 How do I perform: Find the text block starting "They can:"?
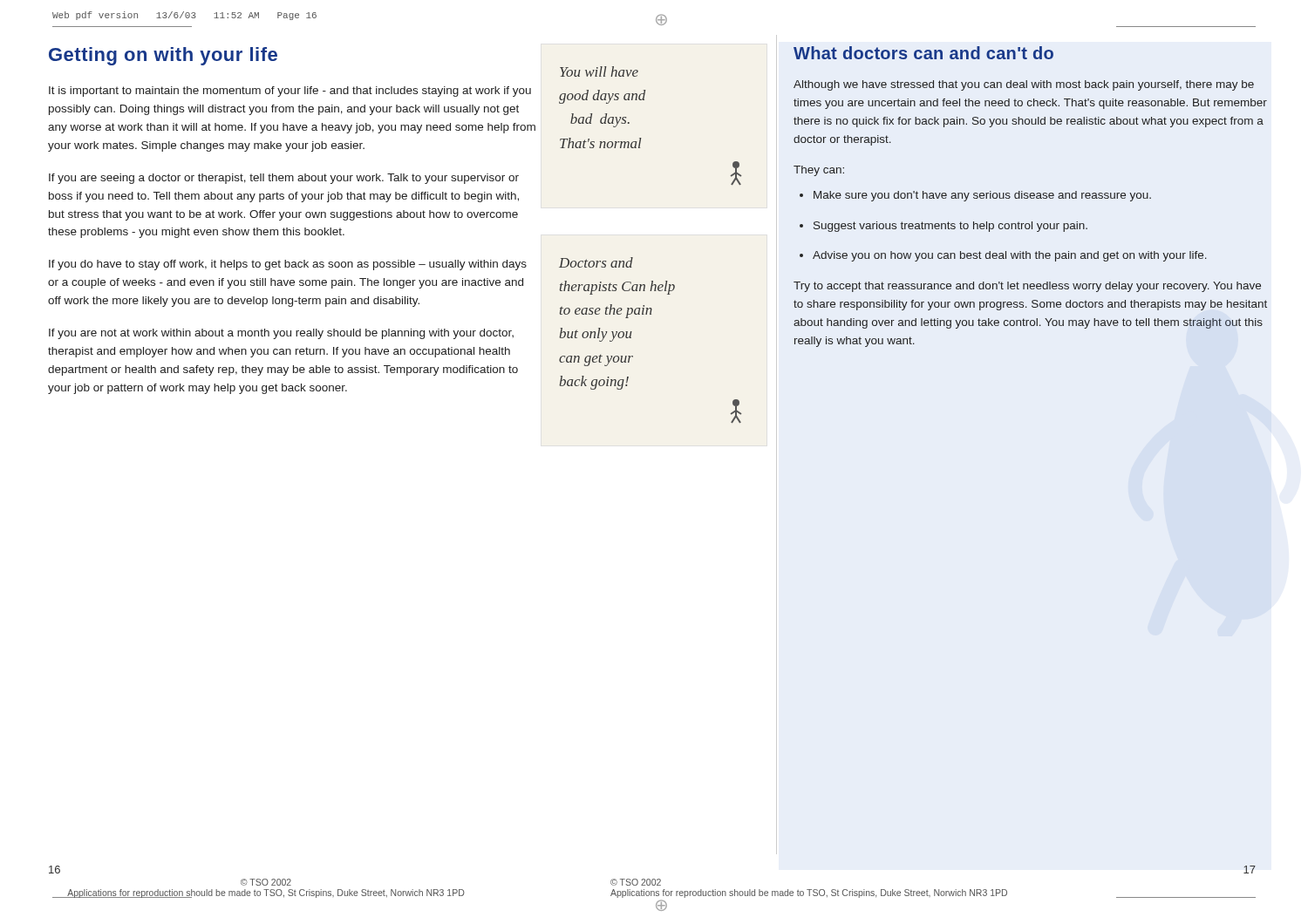[819, 171]
